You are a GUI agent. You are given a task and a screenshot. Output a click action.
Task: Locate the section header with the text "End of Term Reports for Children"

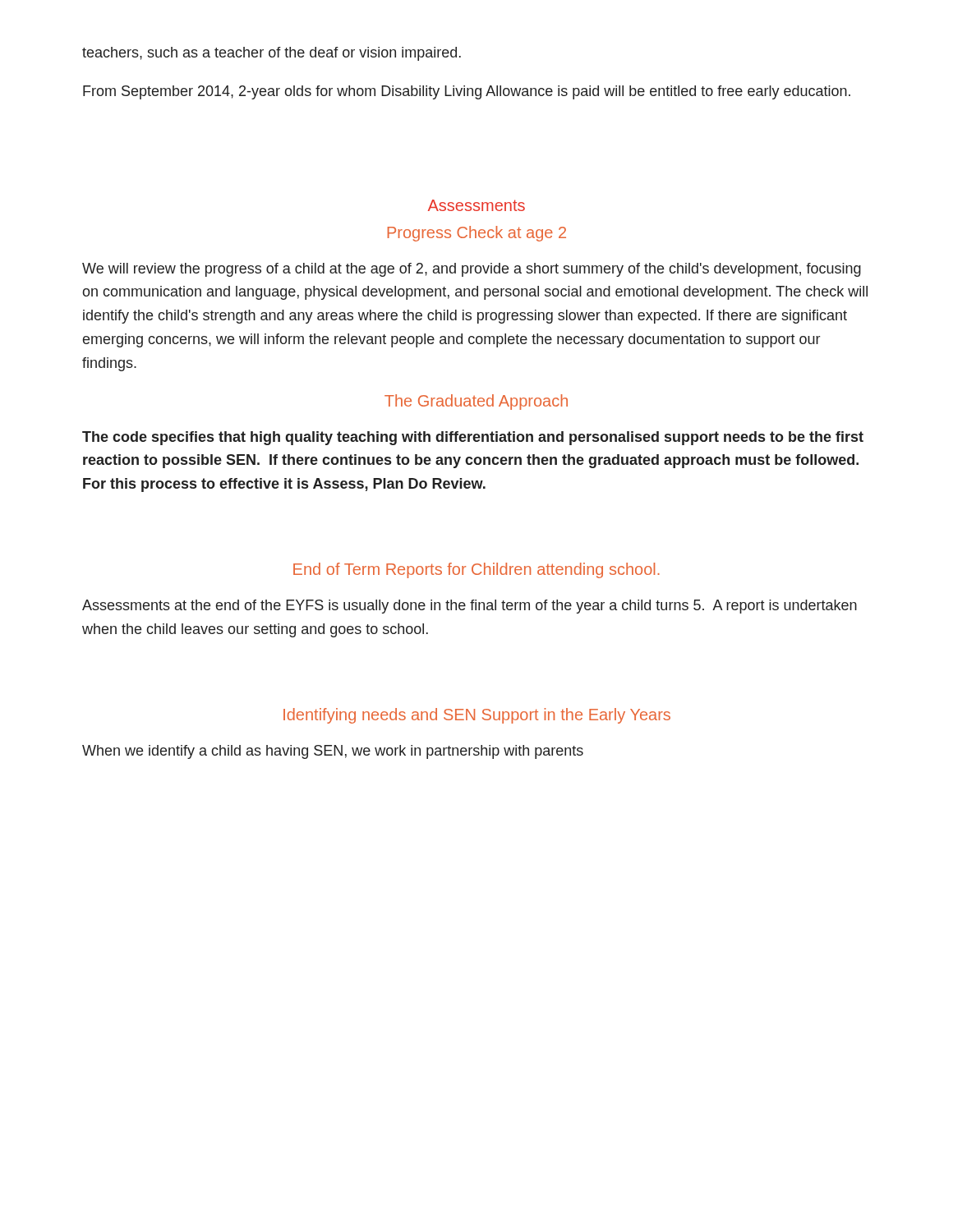(x=476, y=569)
